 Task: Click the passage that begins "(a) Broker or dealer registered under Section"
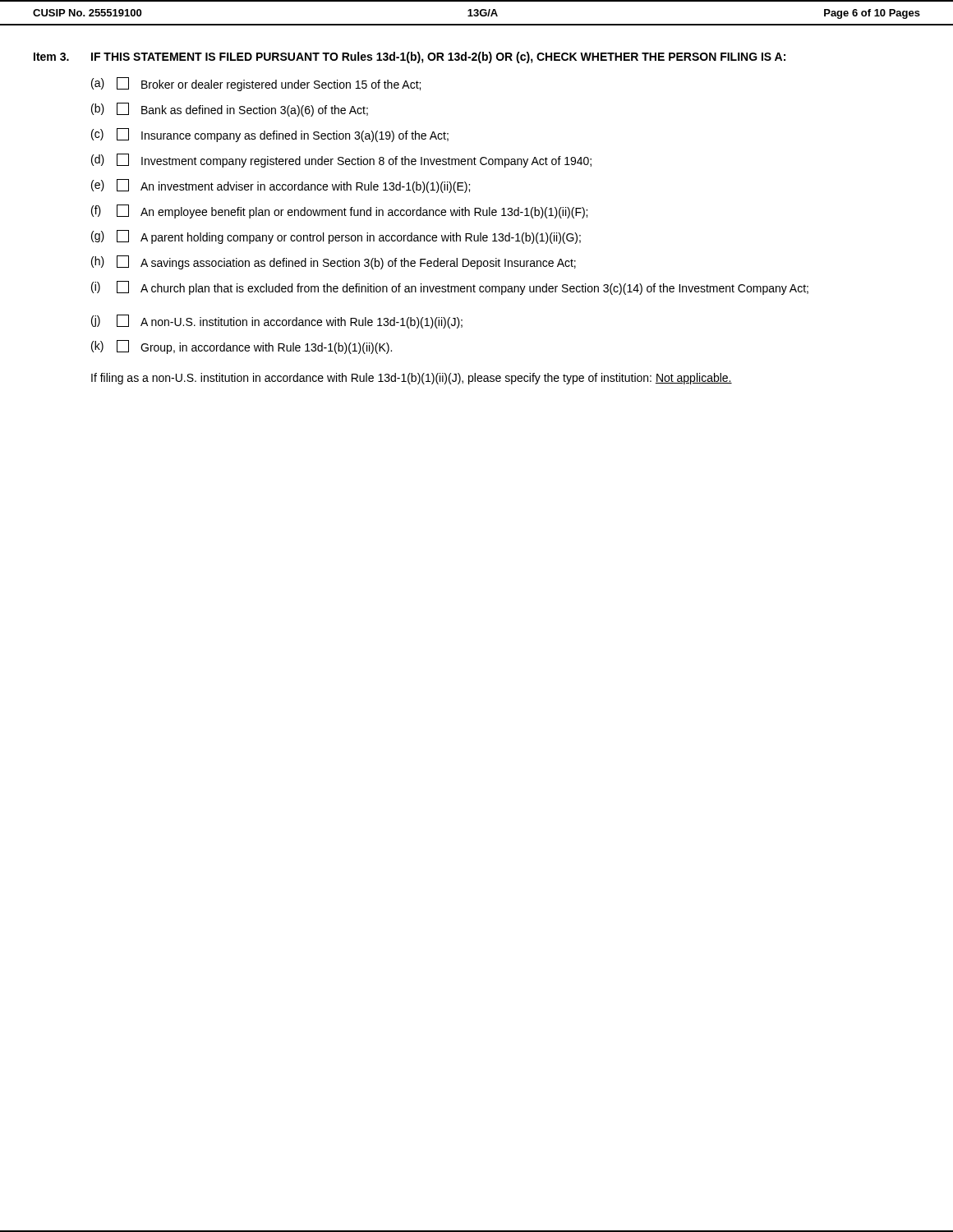tap(256, 85)
